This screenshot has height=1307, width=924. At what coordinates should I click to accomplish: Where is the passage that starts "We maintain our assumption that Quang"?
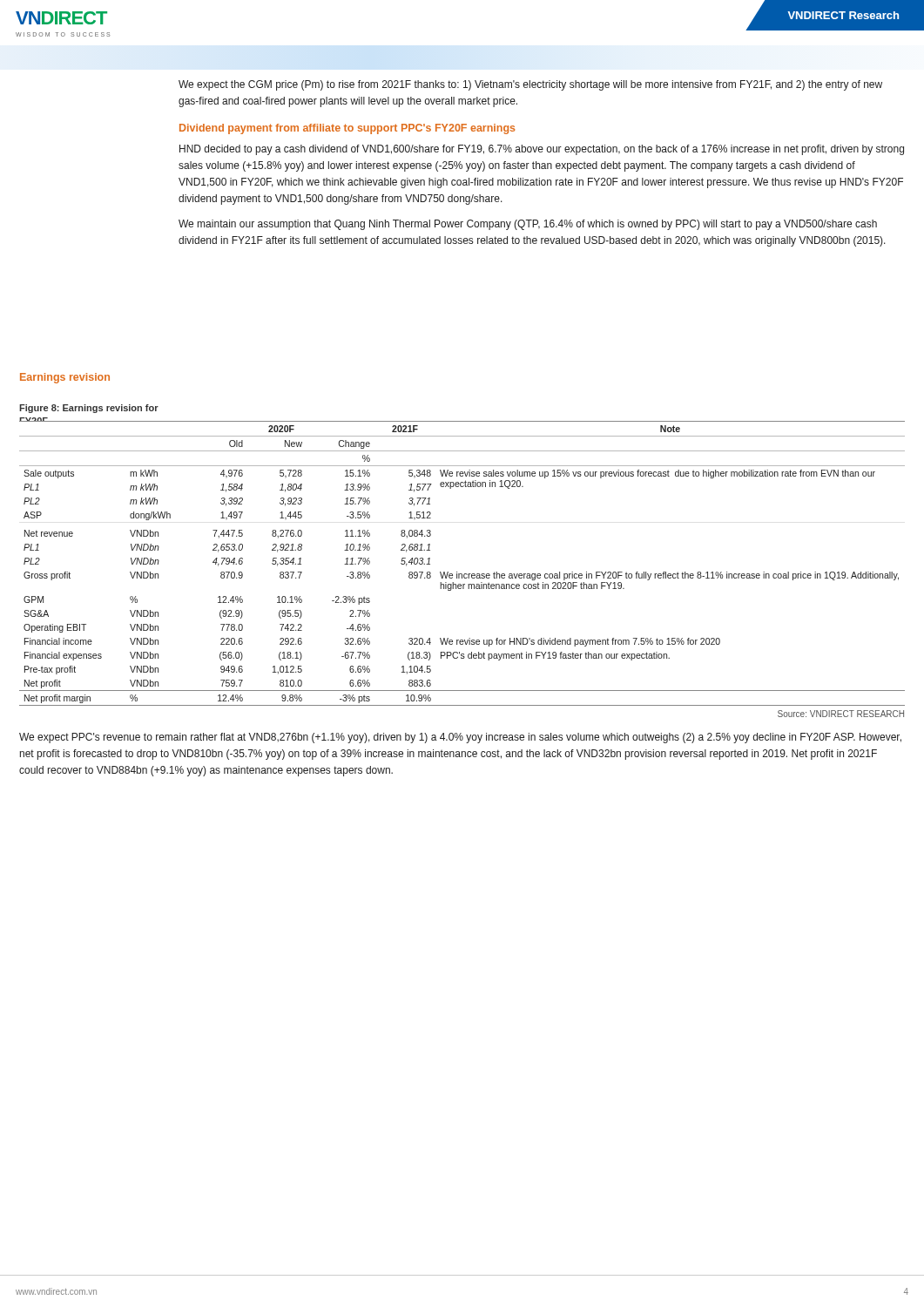[532, 232]
